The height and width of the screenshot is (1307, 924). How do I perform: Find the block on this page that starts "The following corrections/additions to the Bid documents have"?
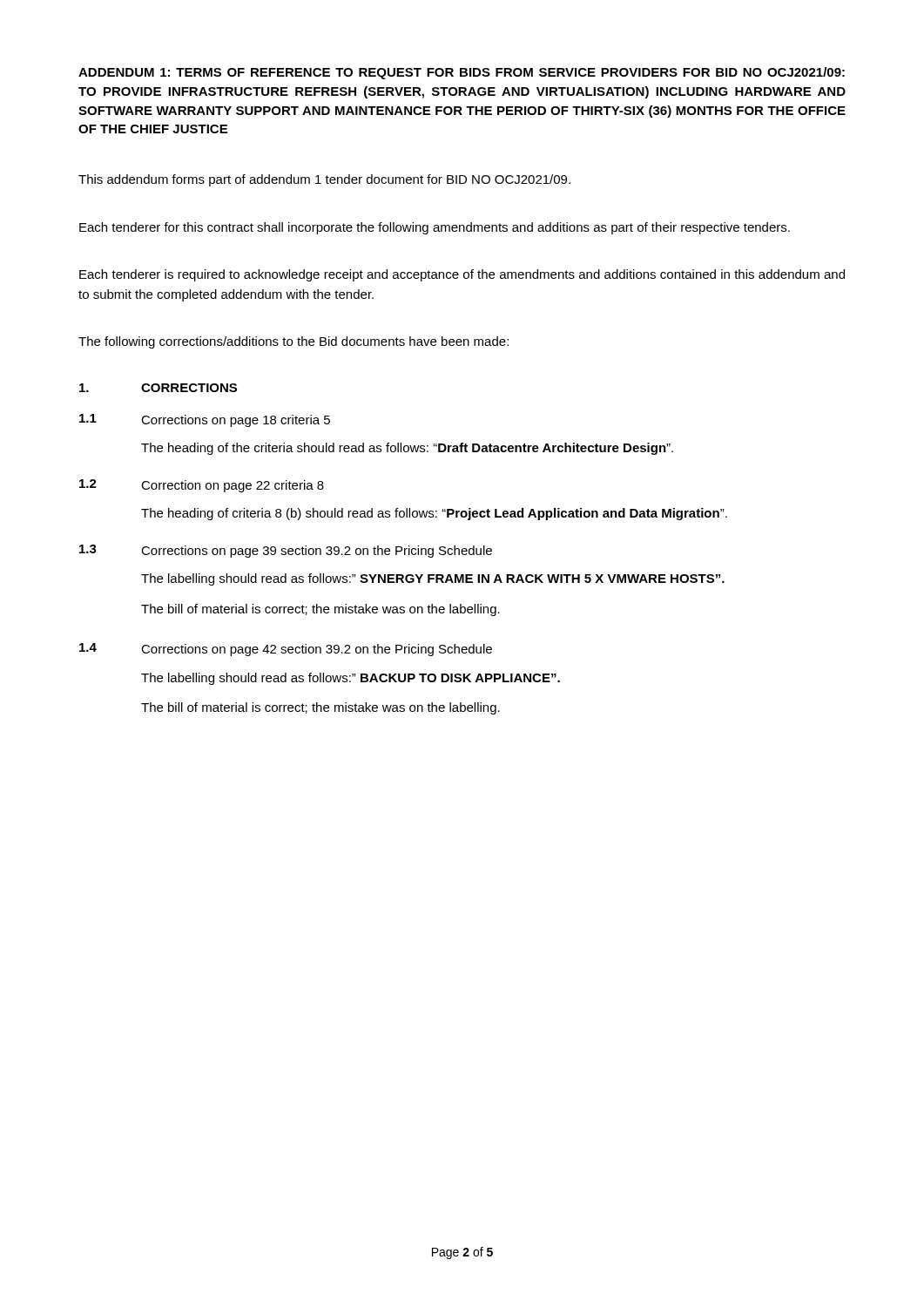click(294, 341)
